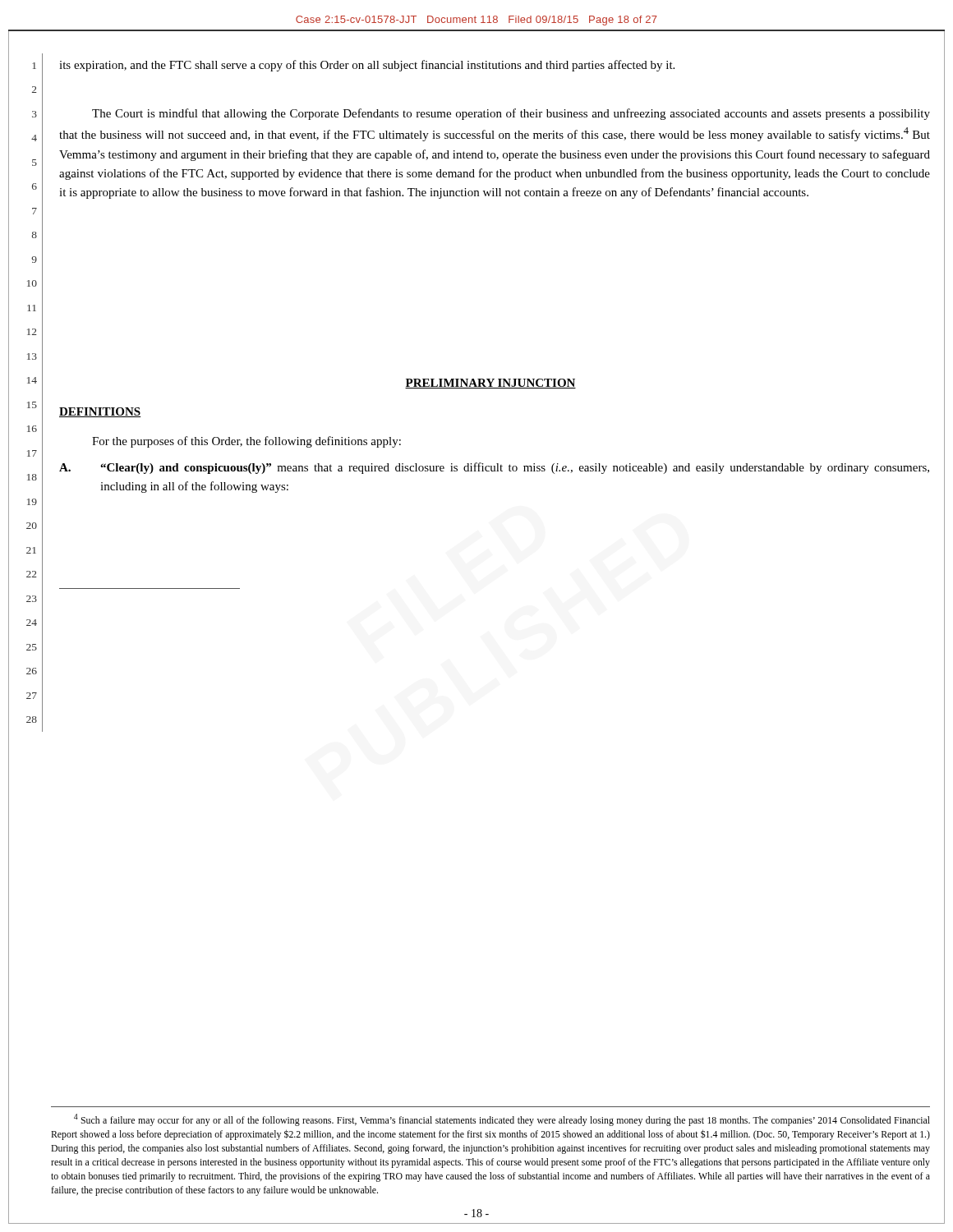Locate the block starting "The Court is mindful that"
The image size is (953, 1232).
click(x=495, y=153)
